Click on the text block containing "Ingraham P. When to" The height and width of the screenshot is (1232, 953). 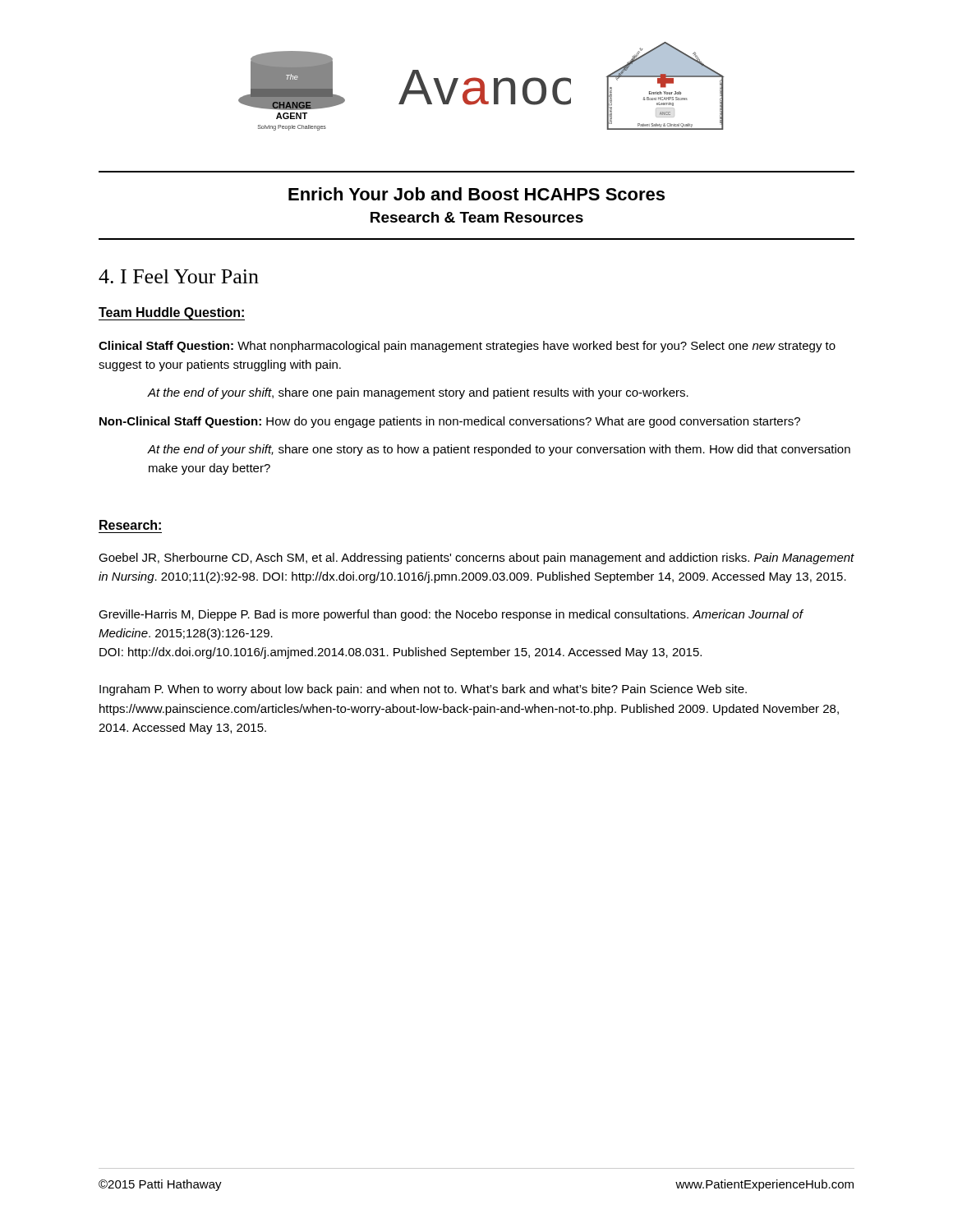click(x=469, y=708)
